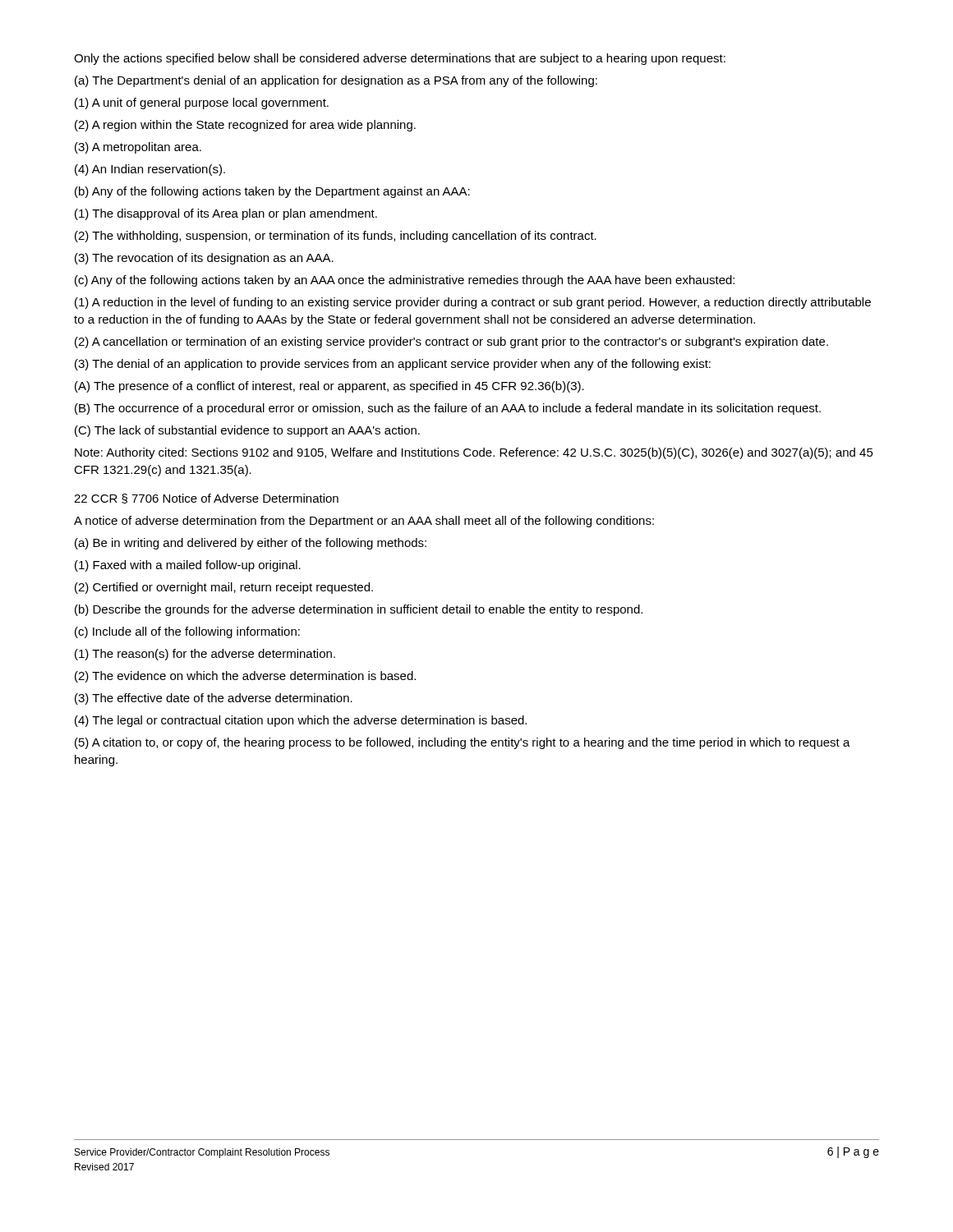Locate the list item that says "(3) The revocation"
953x1232 pixels.
[204, 259]
